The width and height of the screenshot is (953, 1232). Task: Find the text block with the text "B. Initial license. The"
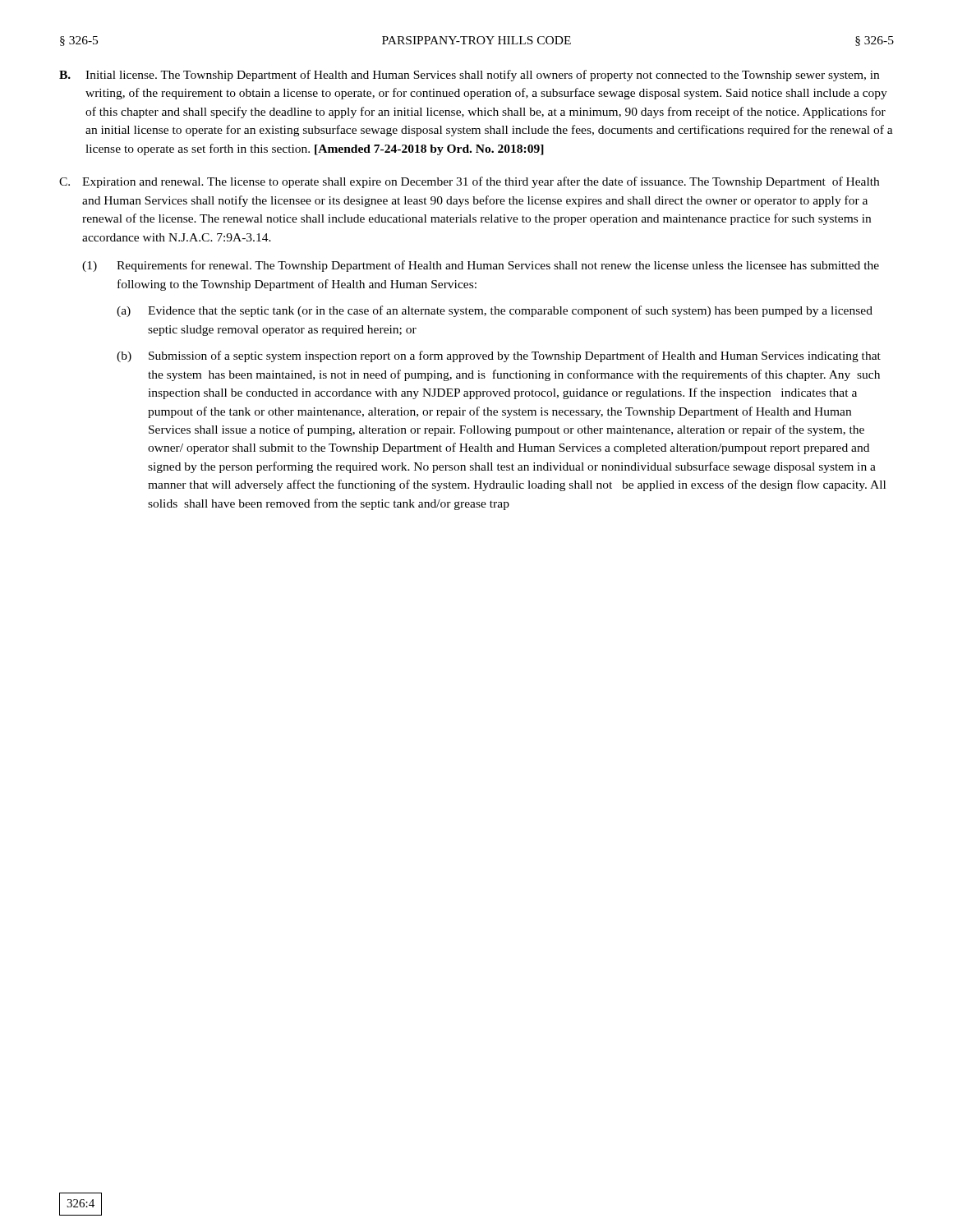[476, 112]
